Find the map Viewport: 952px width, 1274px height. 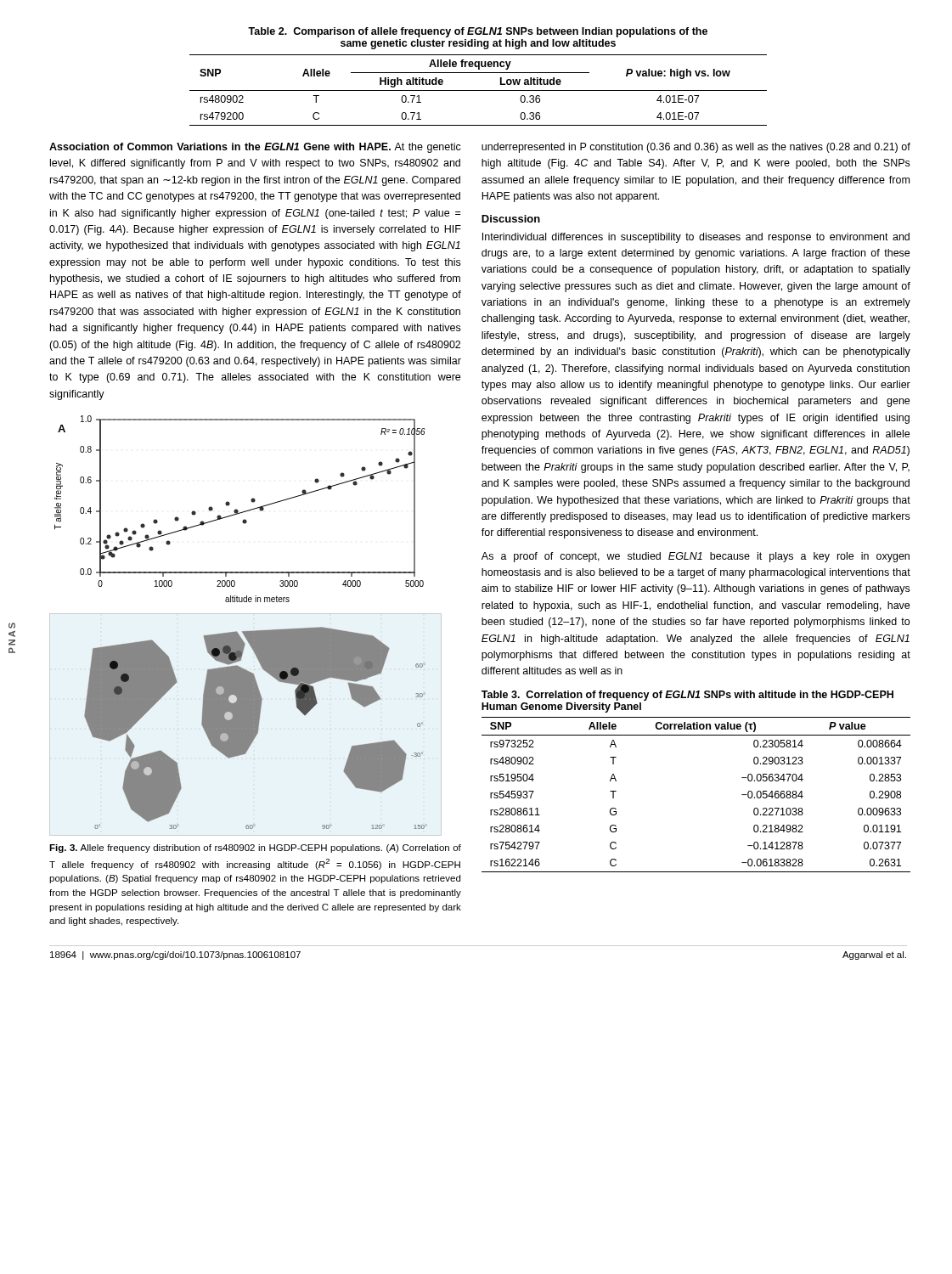coord(255,724)
